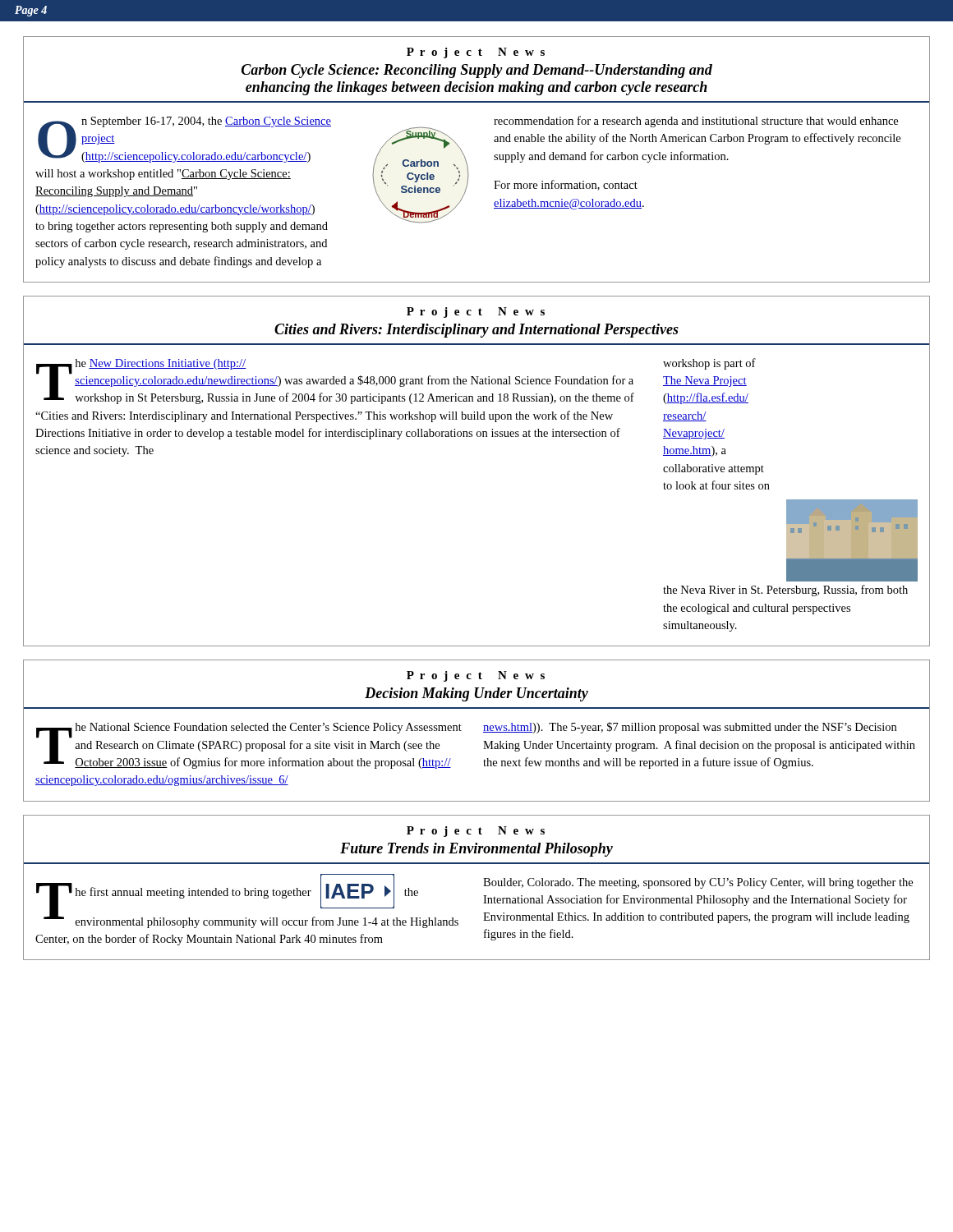The image size is (953, 1232).
Task: Locate the element starting "The New Directions Initiative (http:// sciencepolicy.colorado.edu/newdirections/)"
Action: tap(335, 406)
